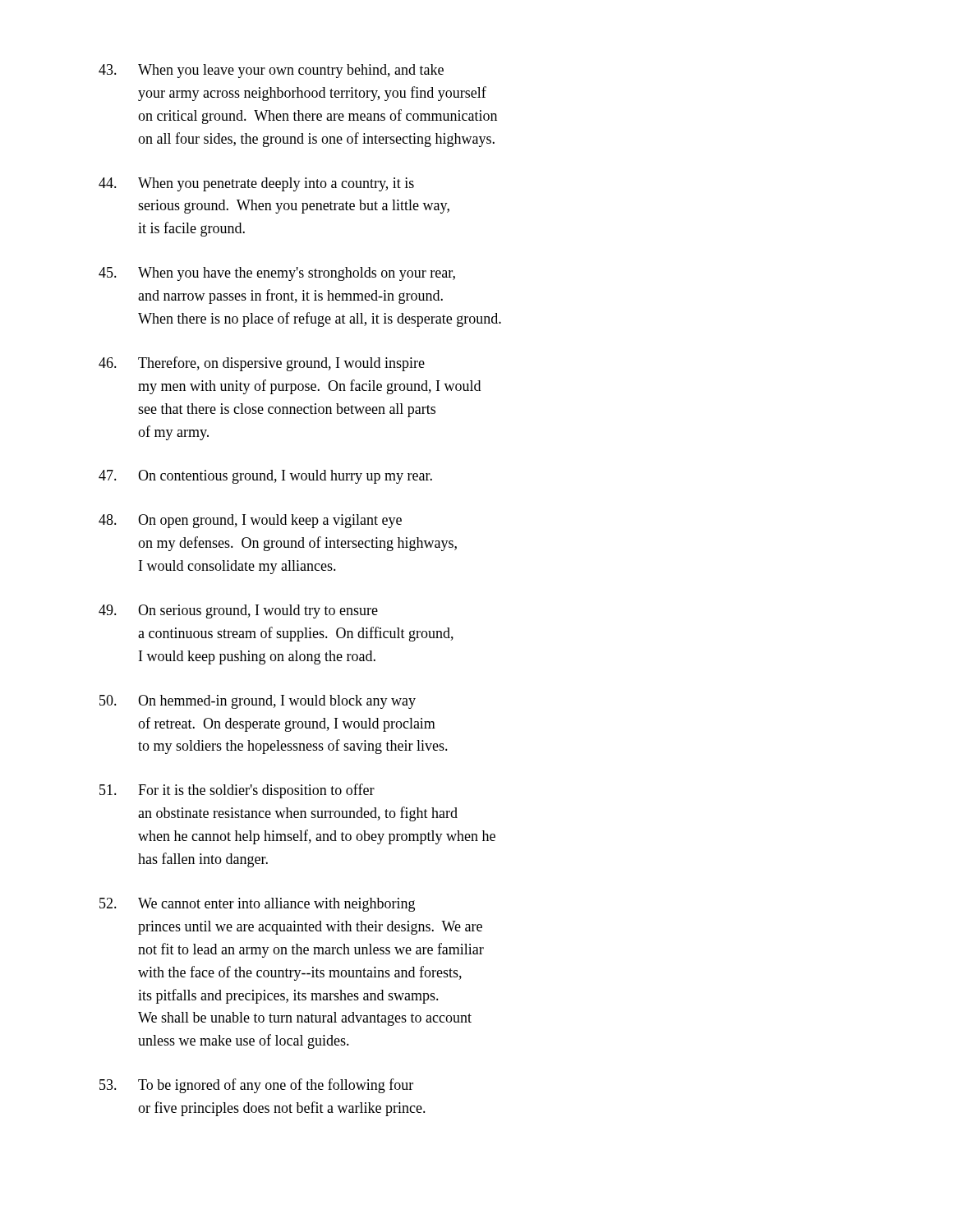Screen dimensions: 1232x953
Task: Find the region starting "48. On open ground, I"
Action: click(x=435, y=544)
